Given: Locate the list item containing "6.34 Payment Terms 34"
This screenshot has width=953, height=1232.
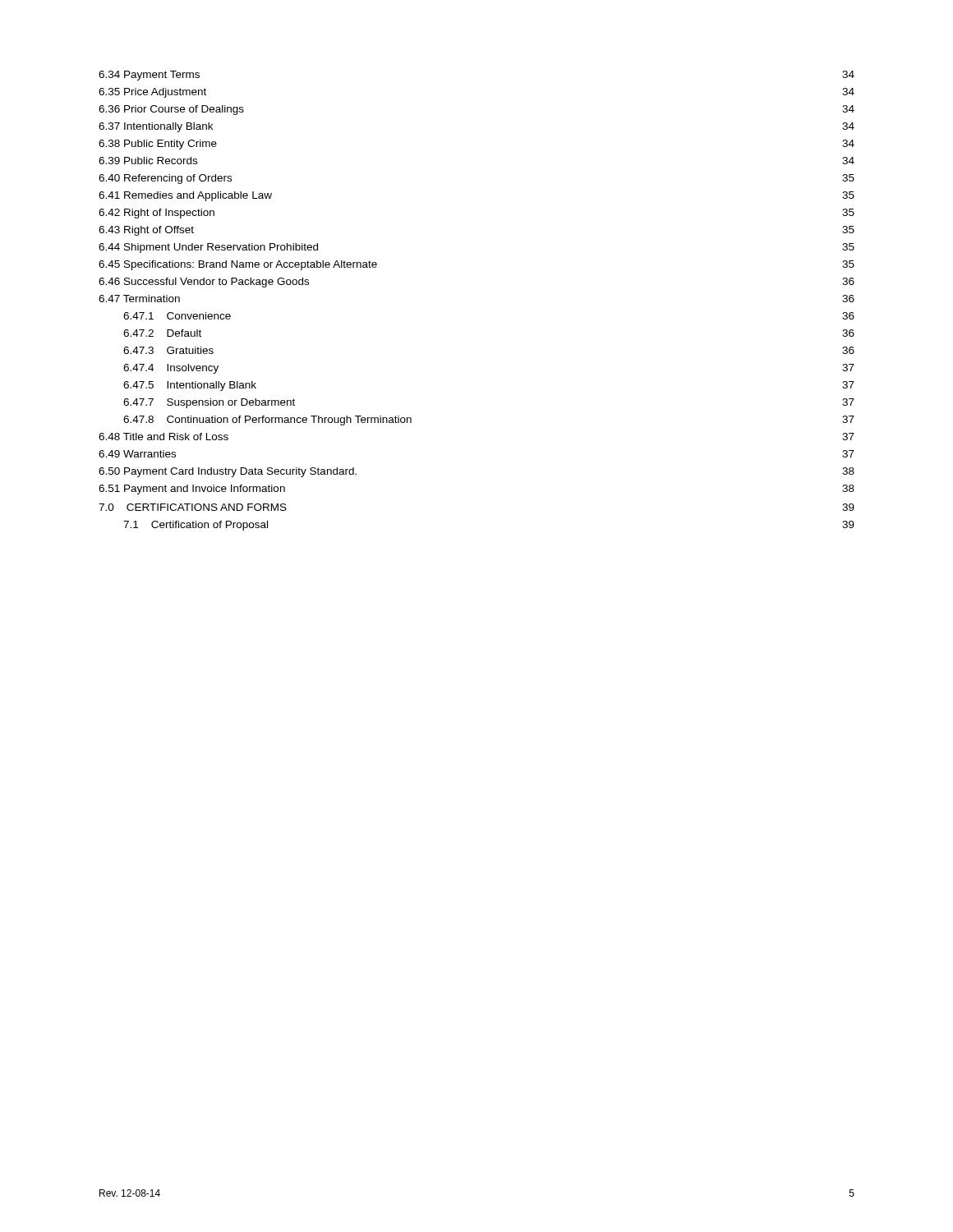Looking at the screenshot, I should click(x=147, y=75).
